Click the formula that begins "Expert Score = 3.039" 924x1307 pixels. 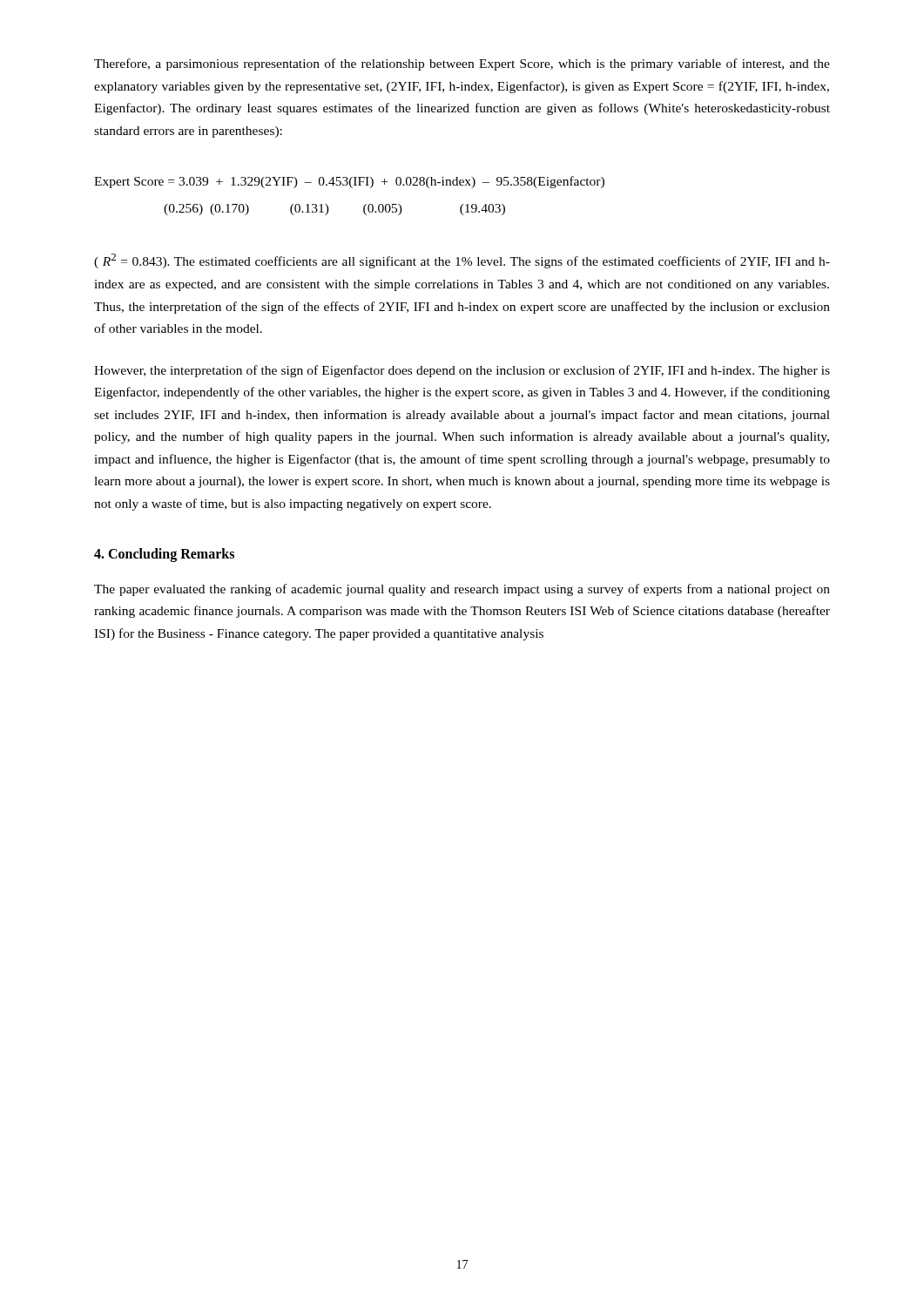tap(462, 195)
